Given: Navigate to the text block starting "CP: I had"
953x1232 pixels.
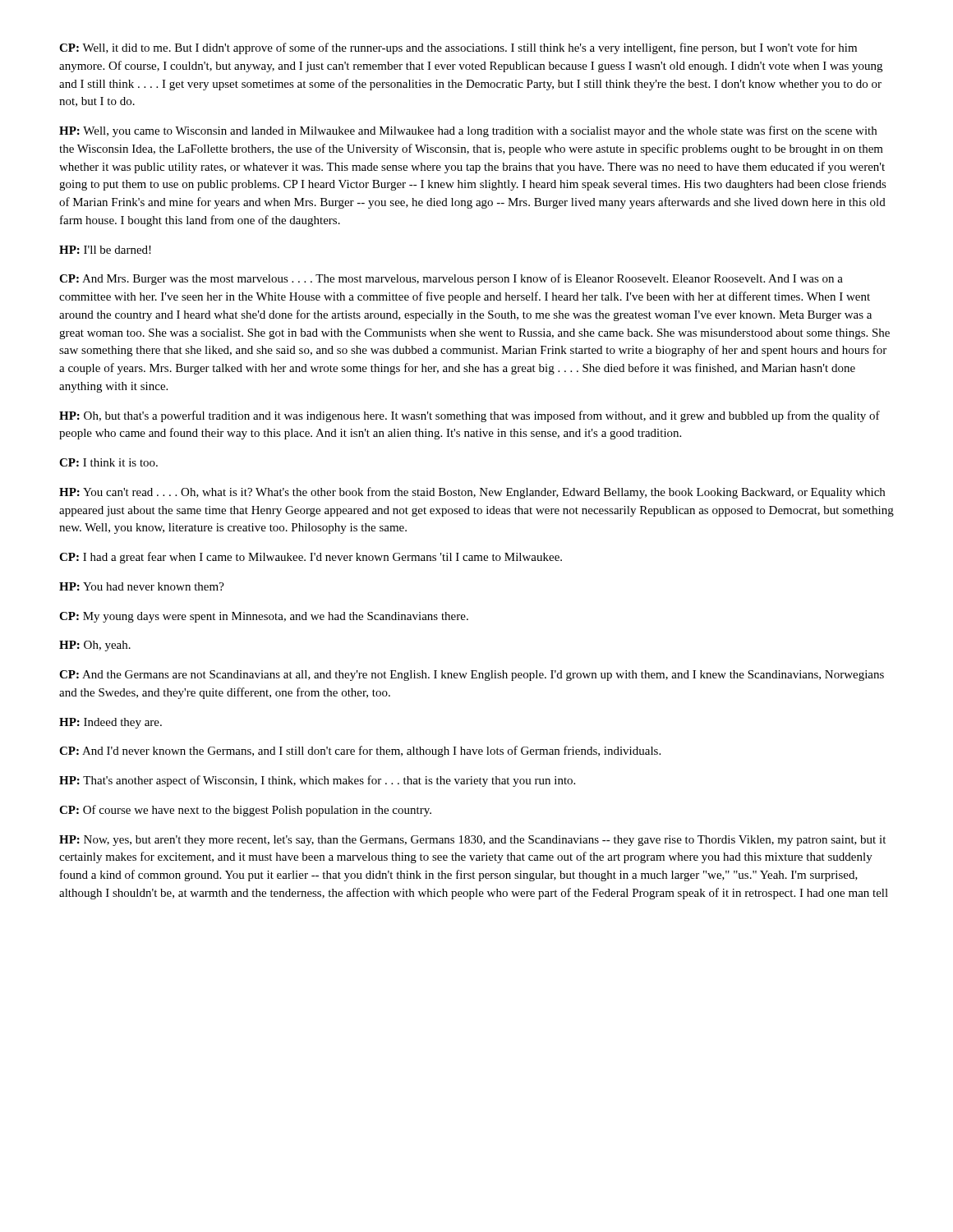Looking at the screenshot, I should point(476,558).
